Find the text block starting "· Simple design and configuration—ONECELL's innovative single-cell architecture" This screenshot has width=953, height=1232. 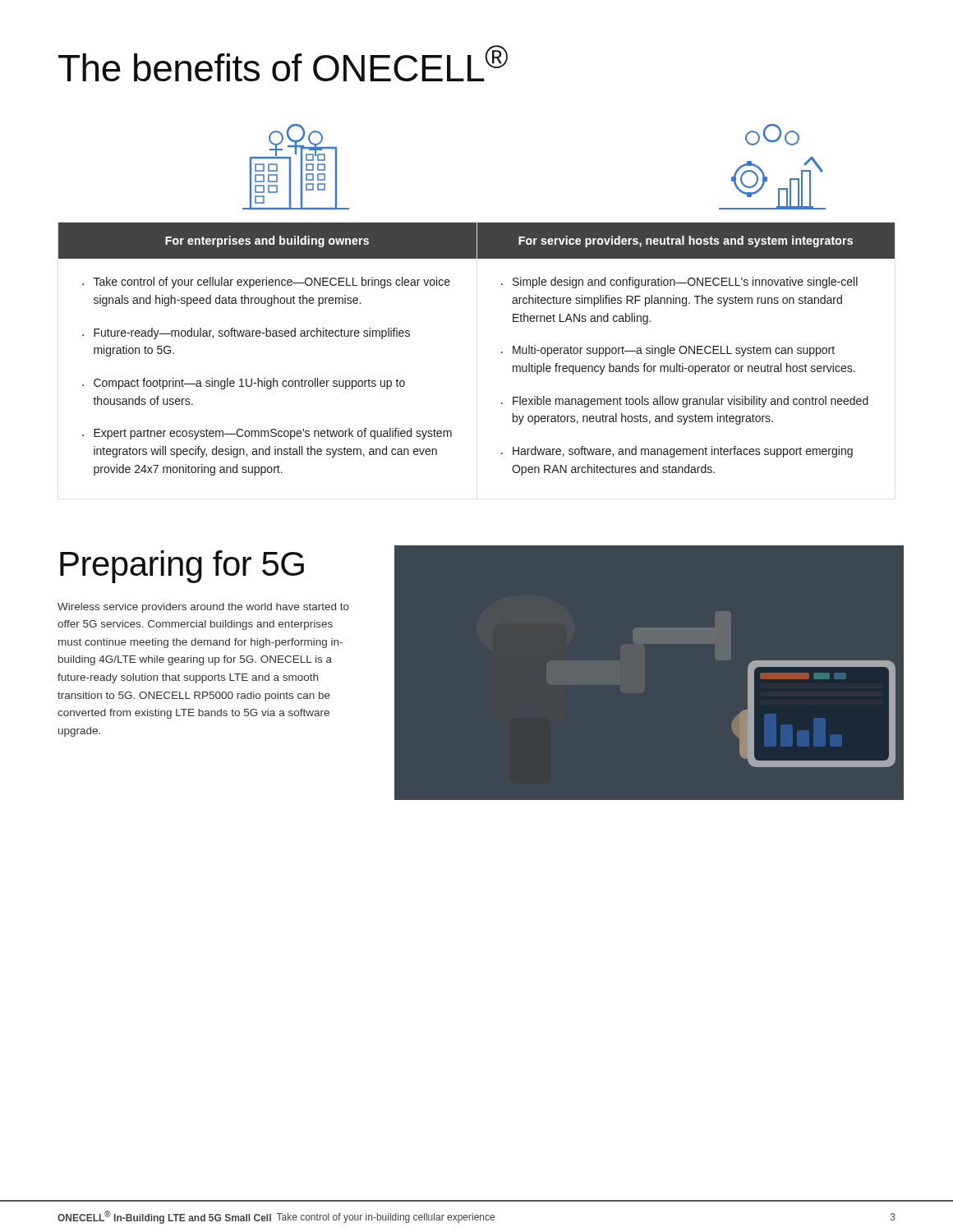click(x=686, y=300)
